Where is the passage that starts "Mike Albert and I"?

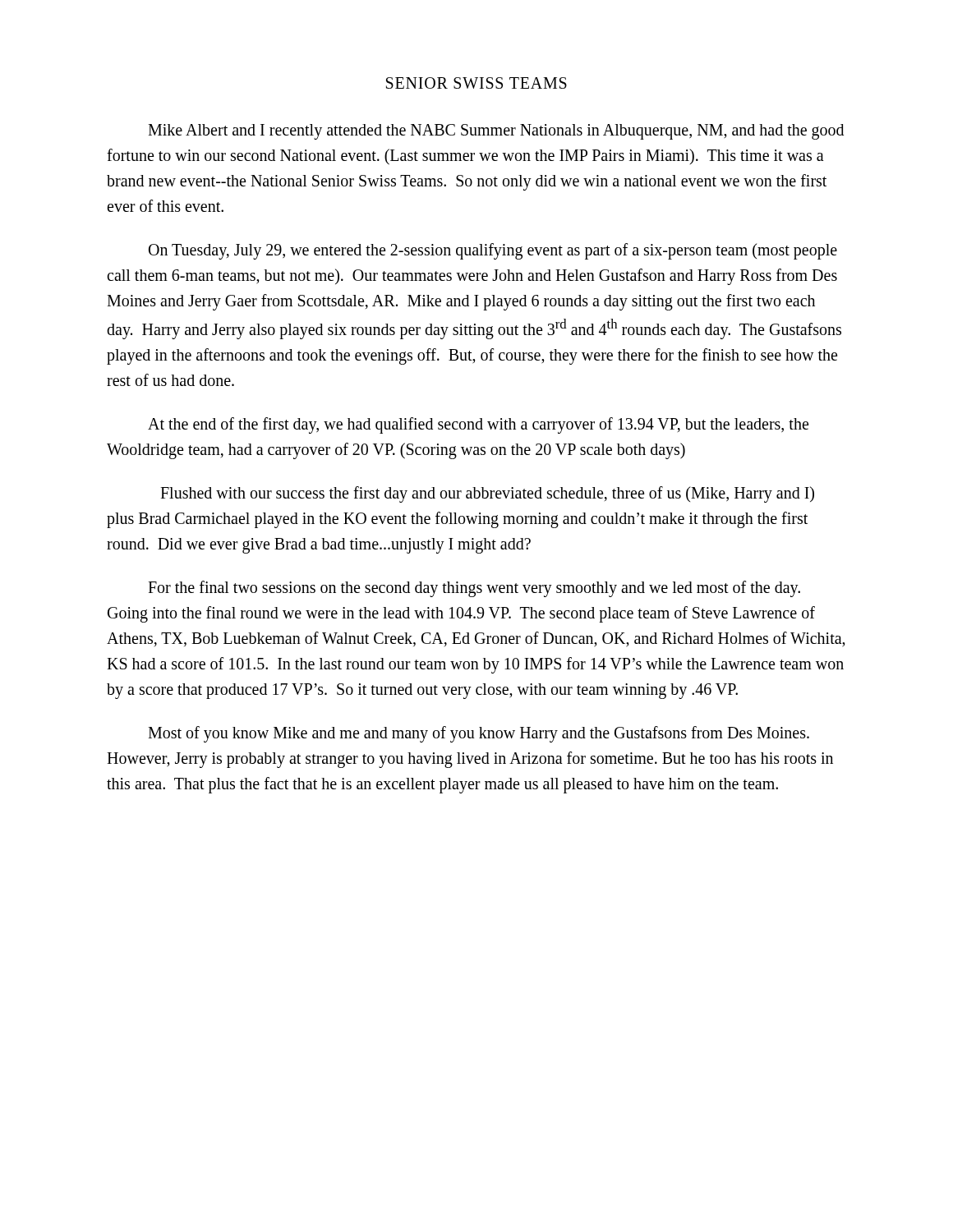(x=476, y=168)
